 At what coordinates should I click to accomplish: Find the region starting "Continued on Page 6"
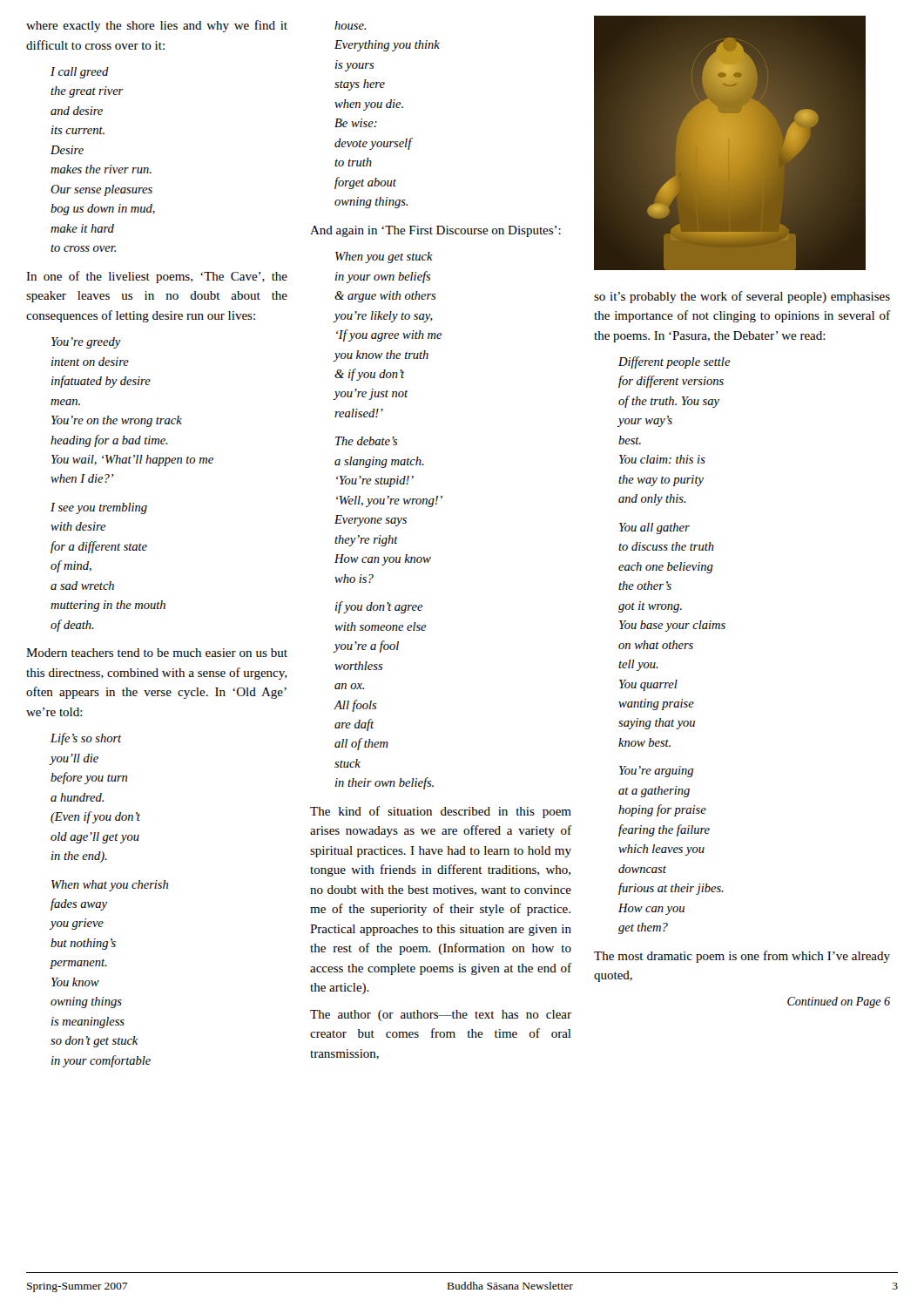839,1002
